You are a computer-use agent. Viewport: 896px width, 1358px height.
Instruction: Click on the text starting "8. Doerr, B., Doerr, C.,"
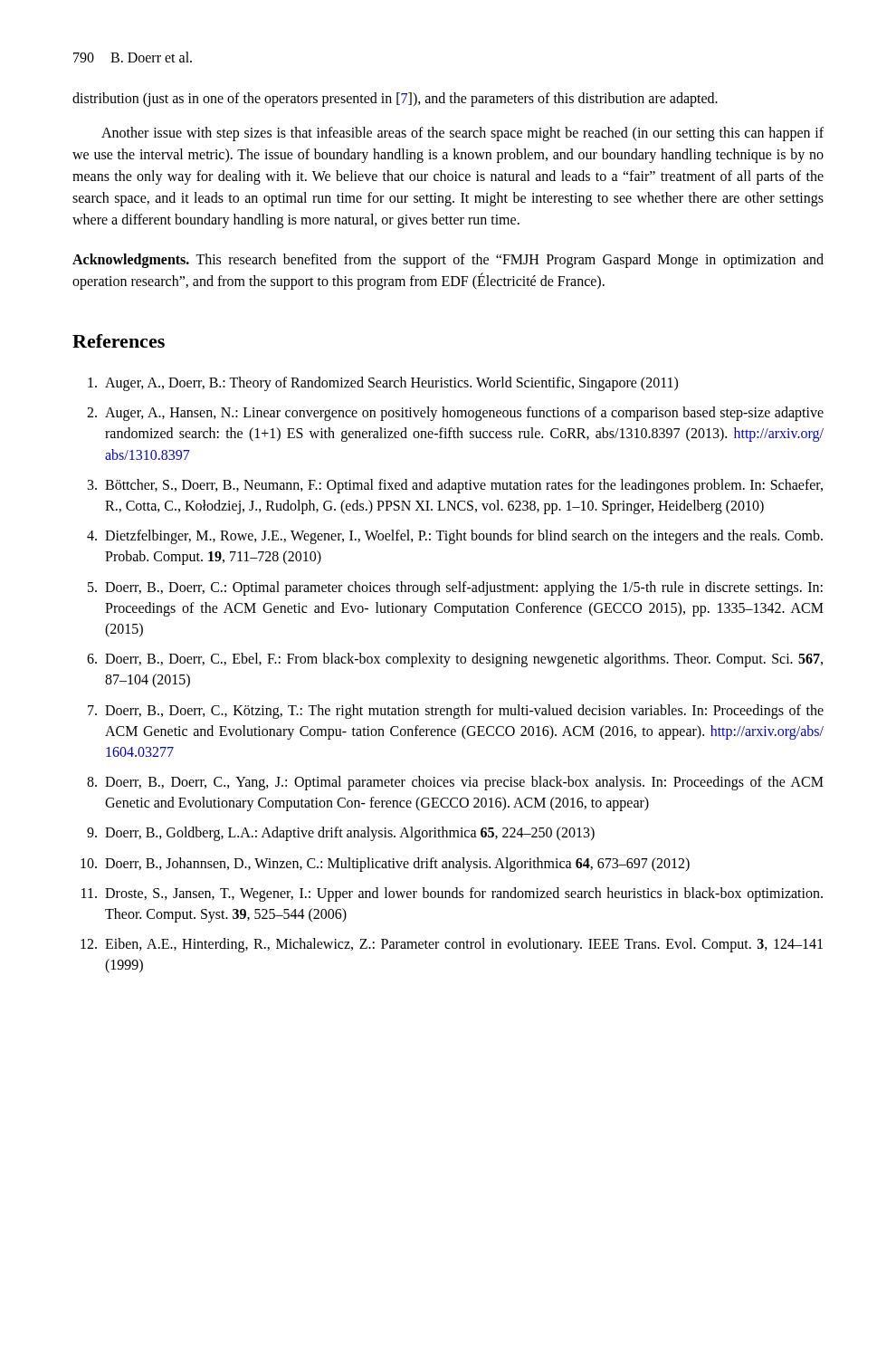[448, 792]
